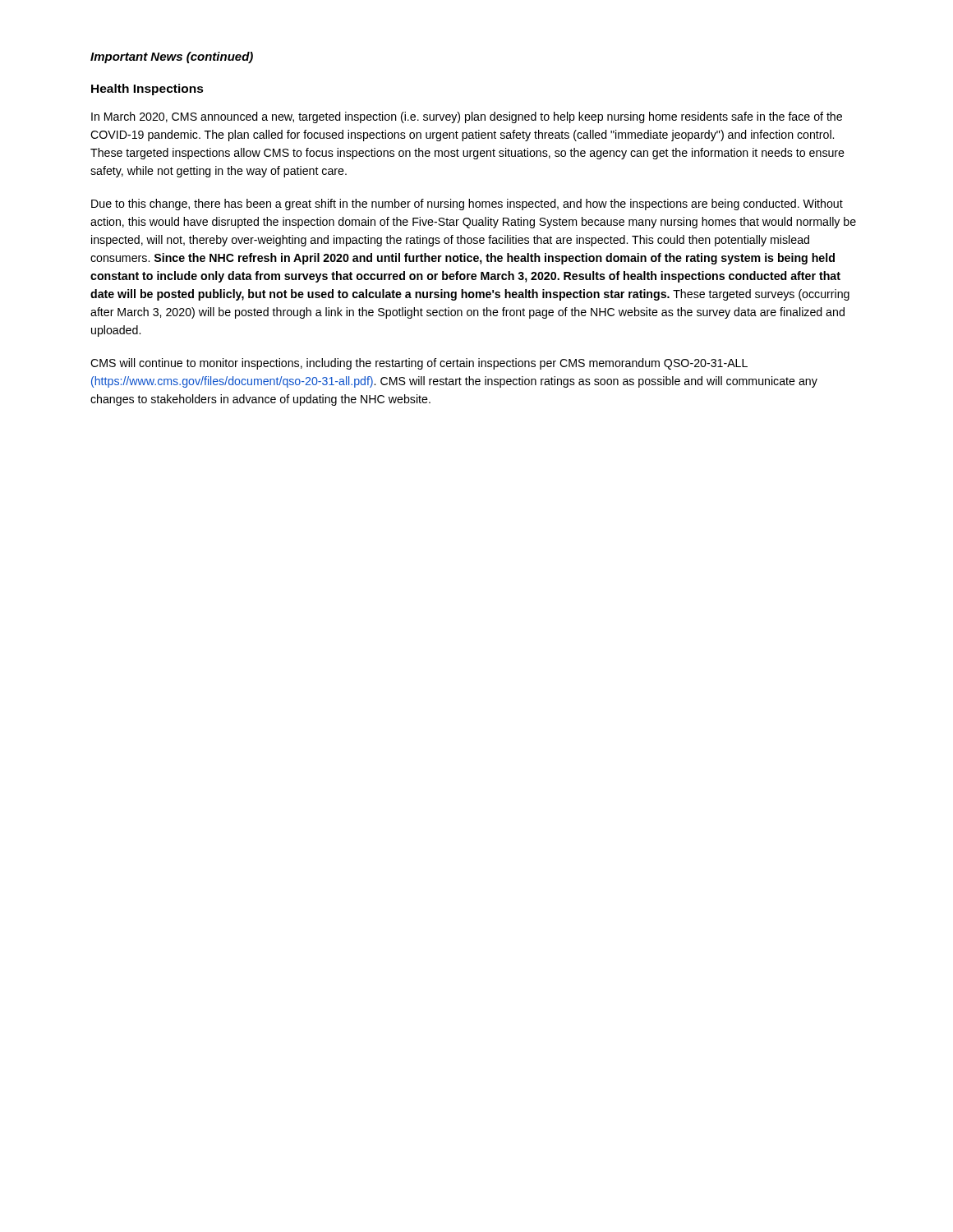Select the region starting "Health Inspections"
953x1232 pixels.
(147, 88)
